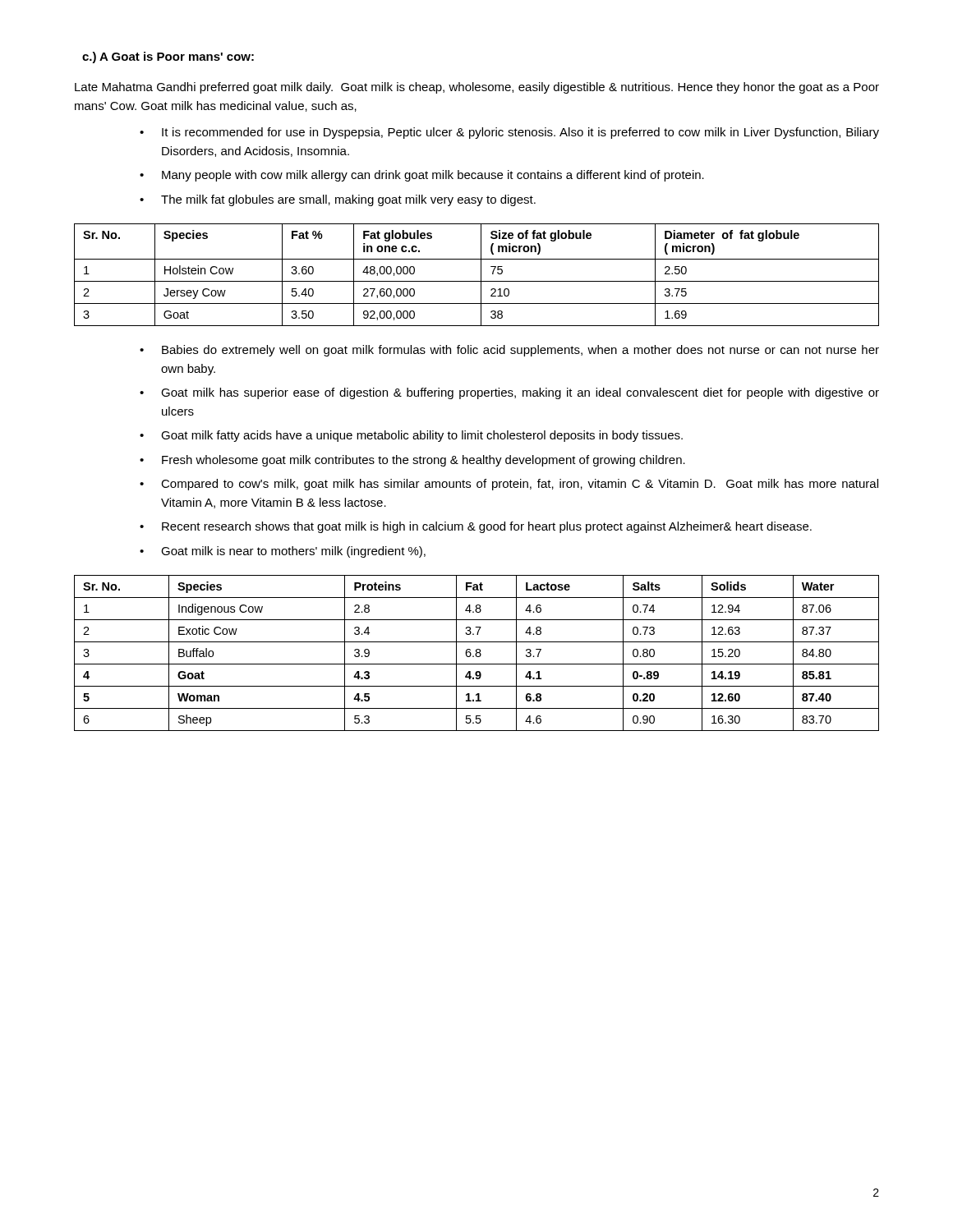This screenshot has height=1232, width=953.
Task: Select the list item containing "• Recent research shows that goat milk is"
Action: [509, 527]
